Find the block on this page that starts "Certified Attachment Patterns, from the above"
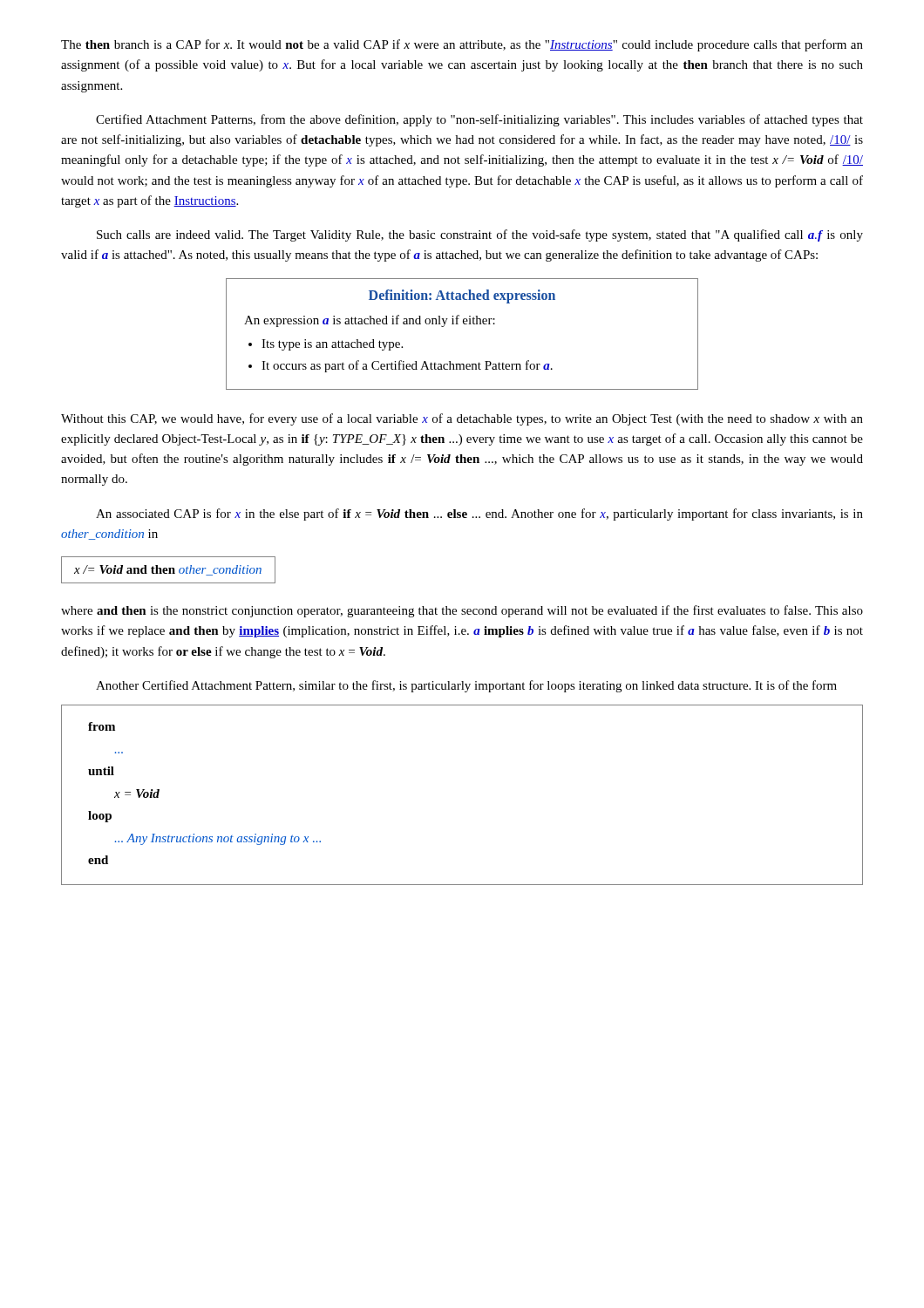Image resolution: width=924 pixels, height=1308 pixels. (x=462, y=160)
